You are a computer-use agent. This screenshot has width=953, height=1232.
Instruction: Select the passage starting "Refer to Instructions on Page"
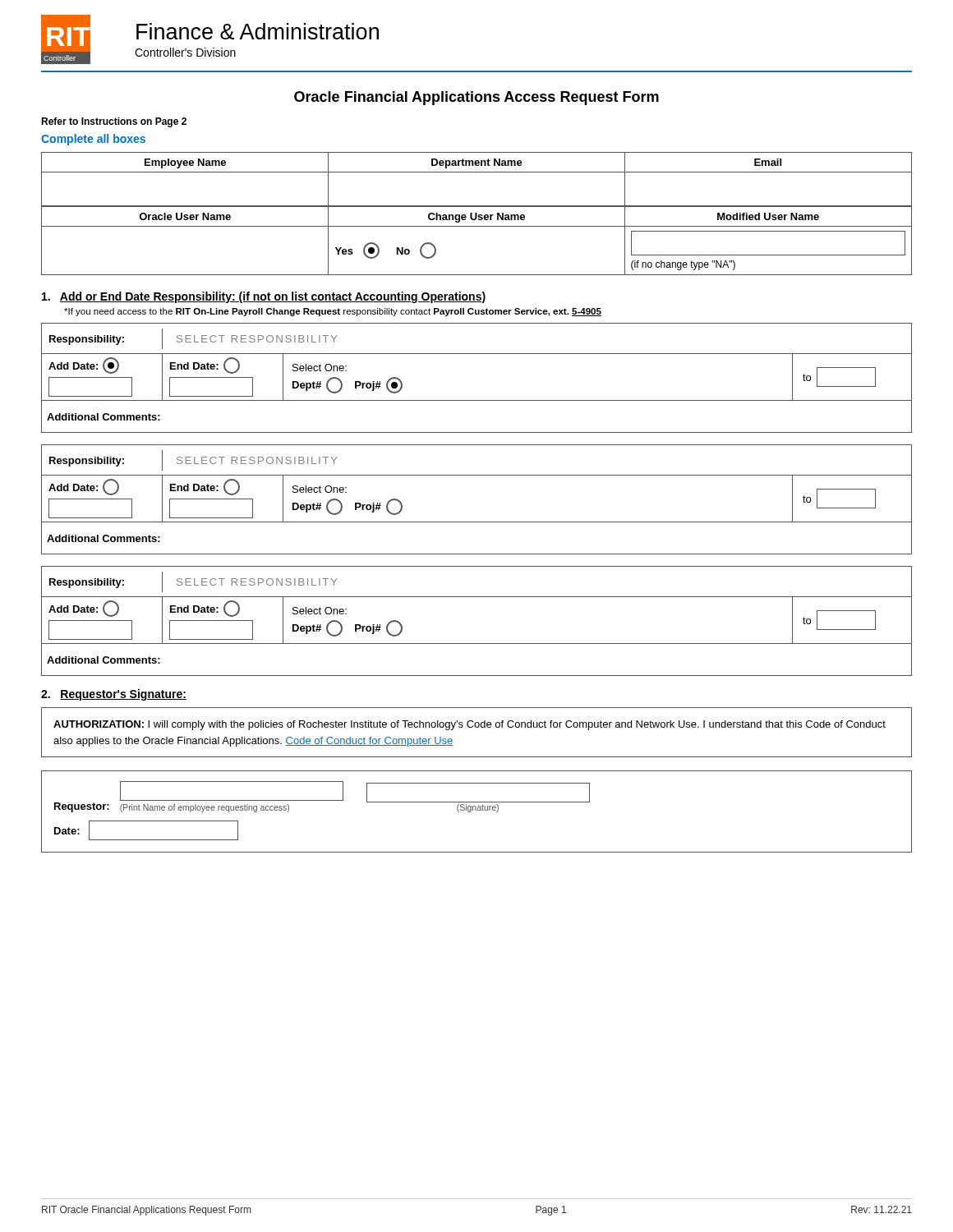(x=114, y=122)
